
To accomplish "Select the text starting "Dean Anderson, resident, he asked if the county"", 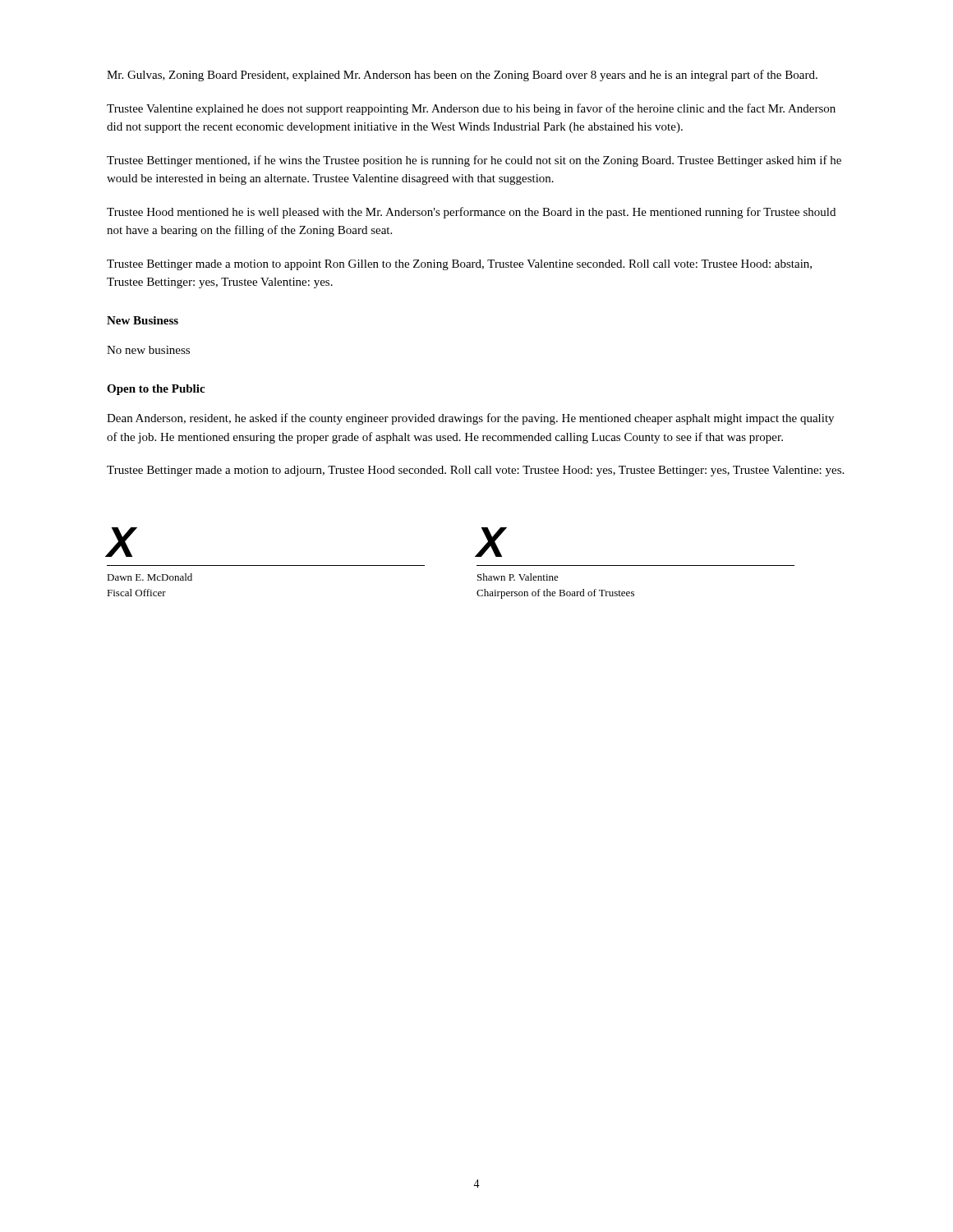I will pyautogui.click(x=471, y=427).
